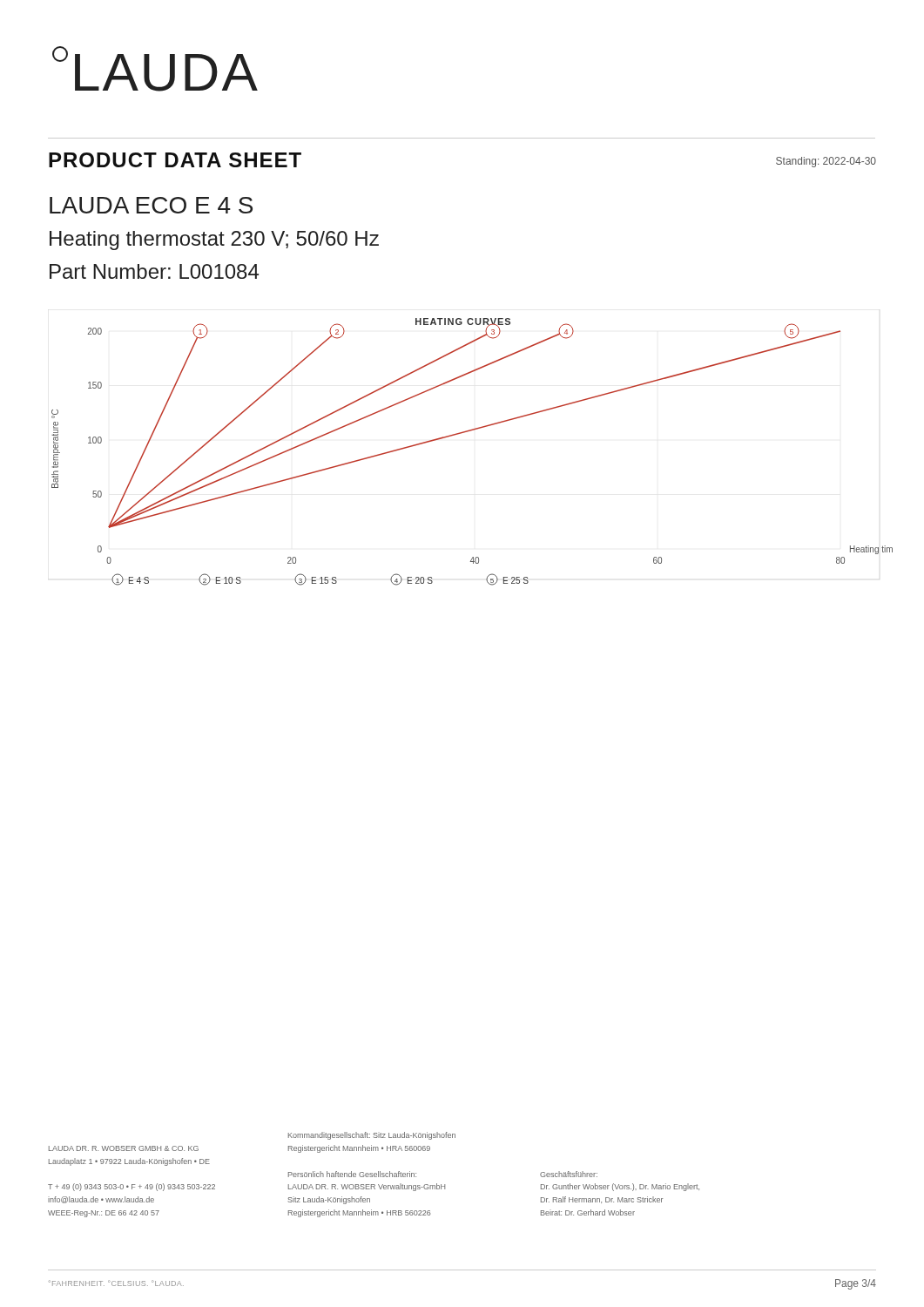The height and width of the screenshot is (1307, 924).
Task: Navigate to the text block starting "Geschäftsführer: Dr. Gunther Wobser"
Action: click(620, 1194)
